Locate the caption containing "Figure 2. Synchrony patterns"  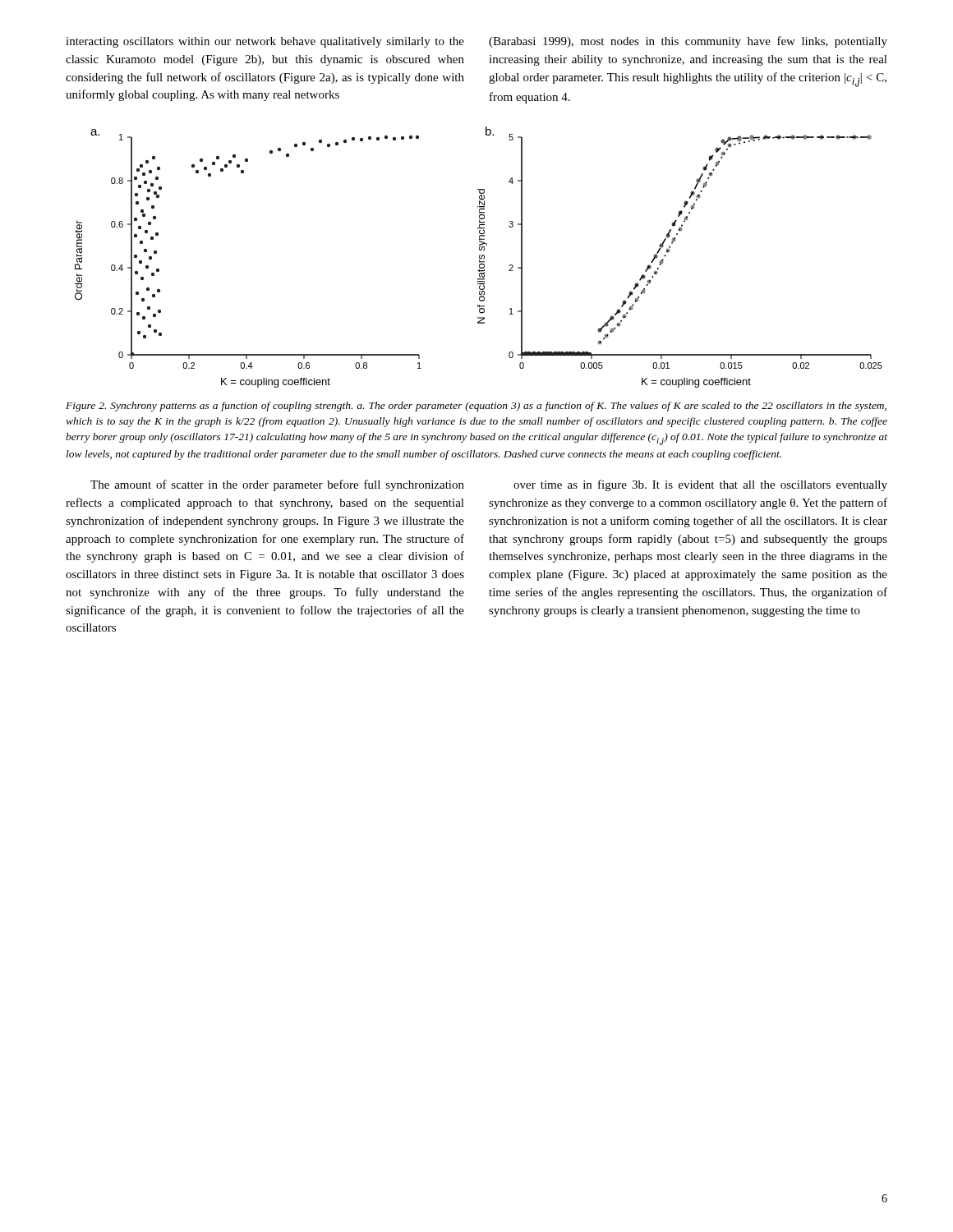pyautogui.click(x=476, y=430)
